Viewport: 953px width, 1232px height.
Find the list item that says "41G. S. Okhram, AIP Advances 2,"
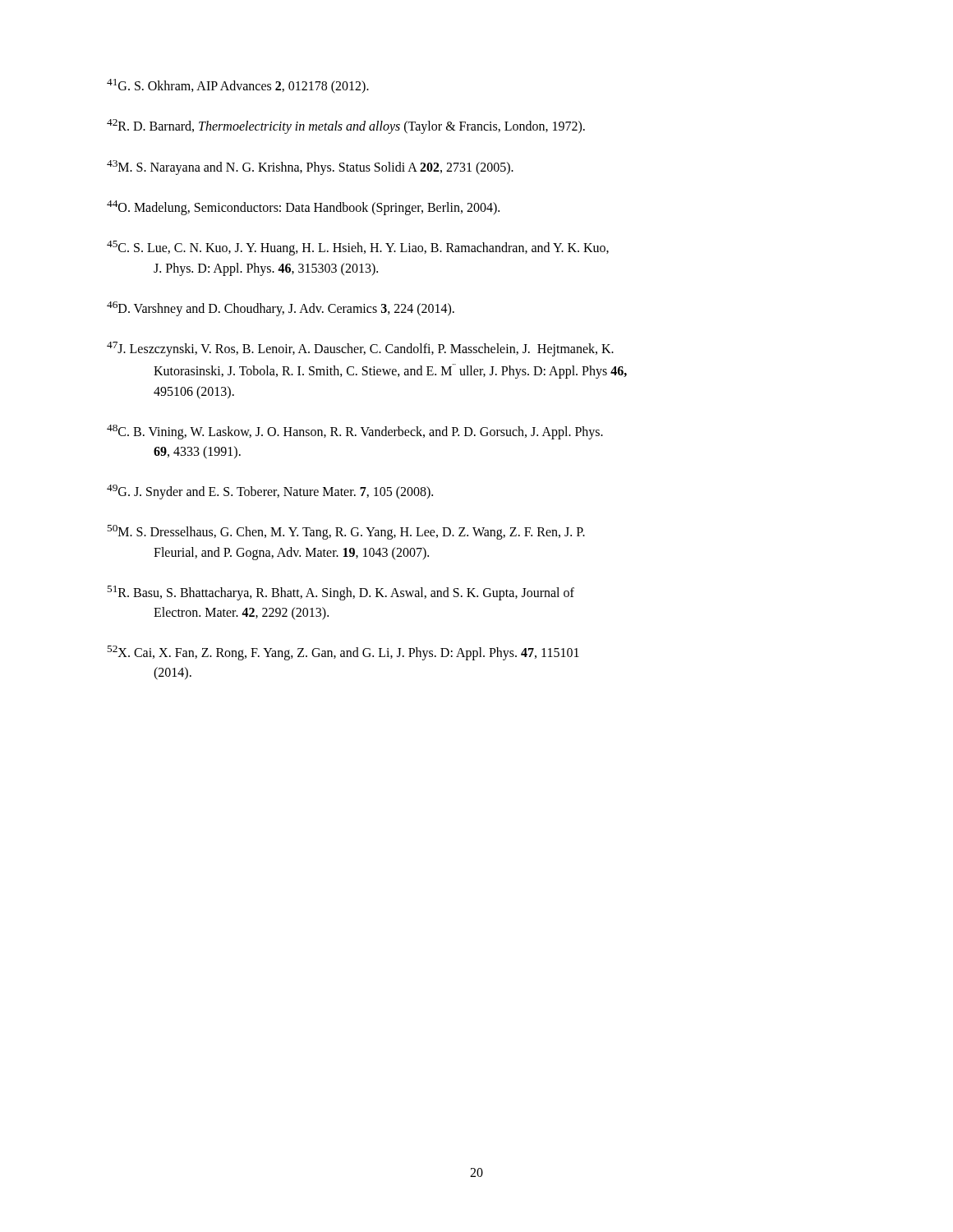tap(238, 84)
